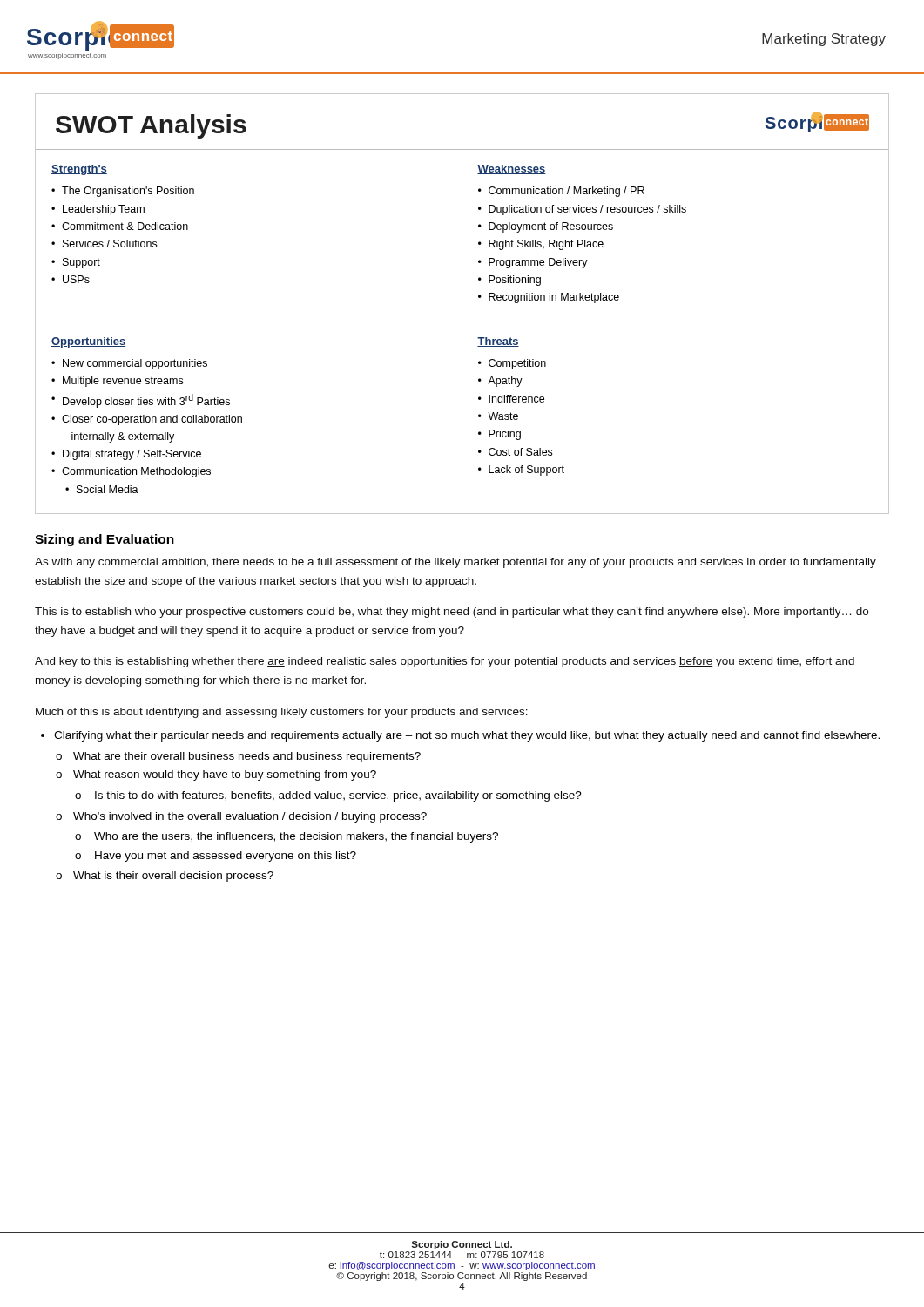924x1307 pixels.
Task: Point to the element starting "• Multiple revenue streams"
Action: tap(117, 382)
